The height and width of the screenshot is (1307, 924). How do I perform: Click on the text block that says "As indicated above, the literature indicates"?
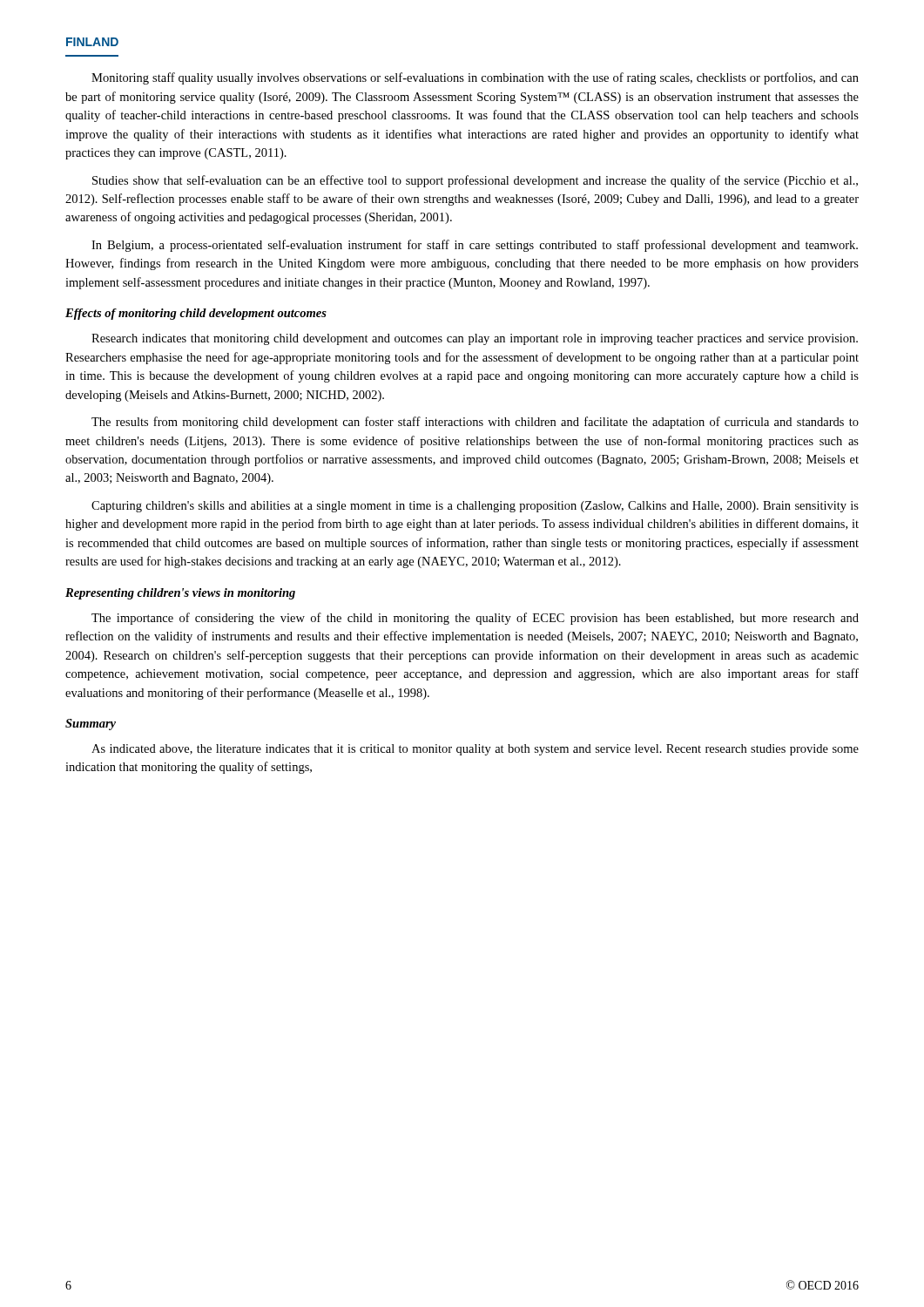click(x=462, y=758)
